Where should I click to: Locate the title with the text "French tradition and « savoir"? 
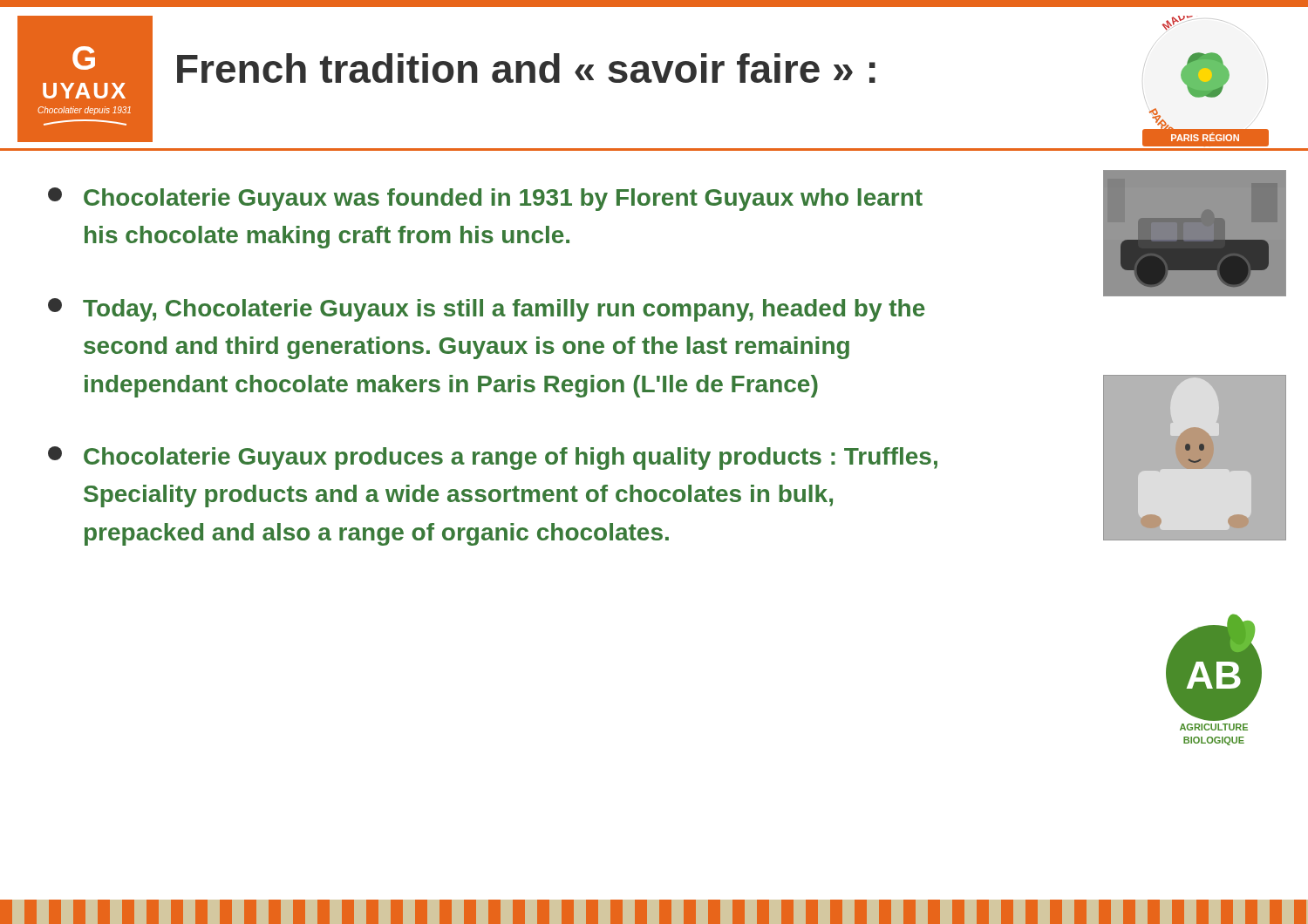pos(619,69)
